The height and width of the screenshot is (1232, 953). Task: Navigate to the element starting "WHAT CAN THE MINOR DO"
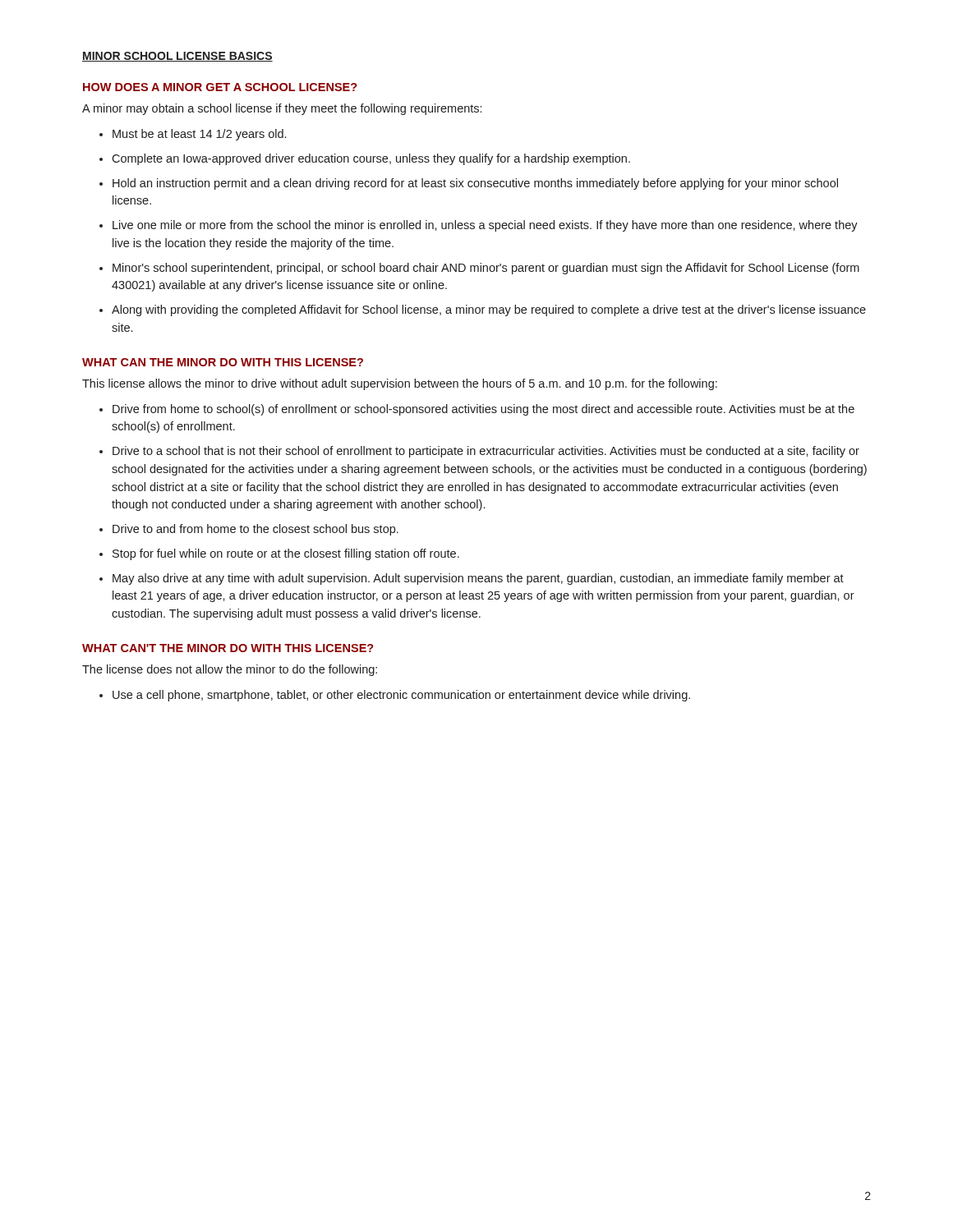coord(223,362)
